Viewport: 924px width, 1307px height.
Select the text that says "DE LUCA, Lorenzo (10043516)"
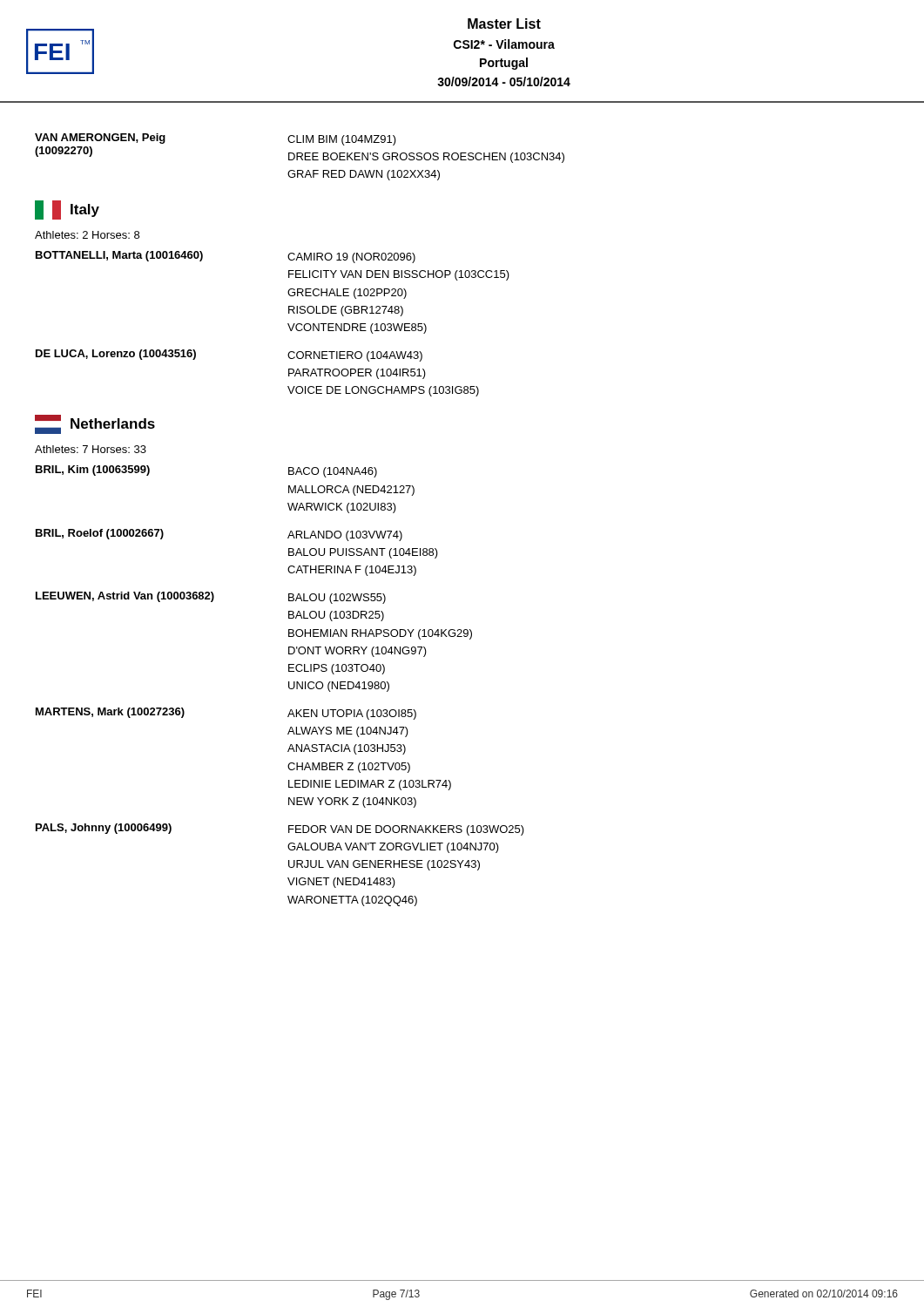(x=116, y=353)
